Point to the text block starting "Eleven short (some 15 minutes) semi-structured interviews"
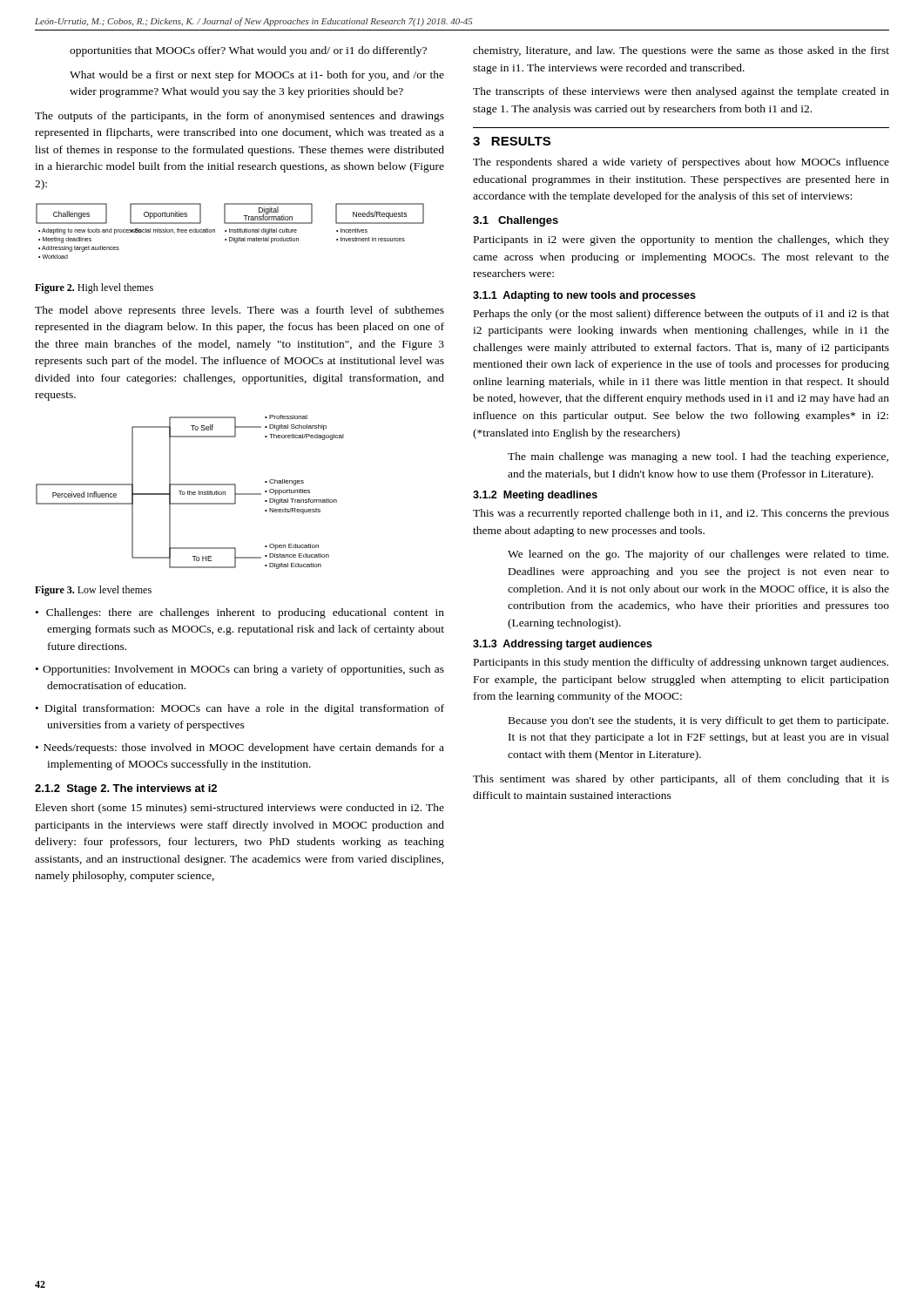Image resolution: width=924 pixels, height=1307 pixels. (x=240, y=842)
